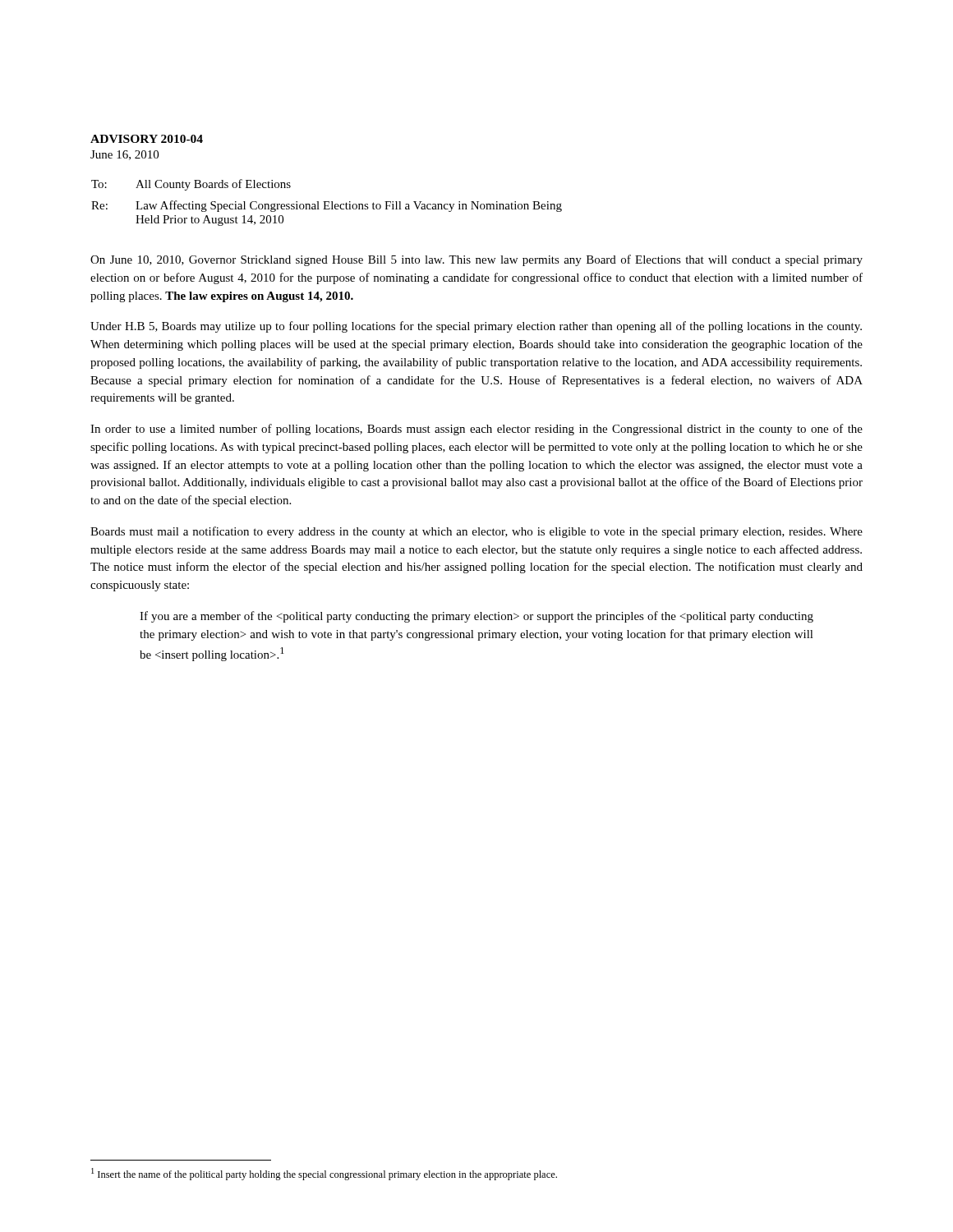953x1232 pixels.
Task: Point to the element starting "On June 10, 2010, Governor Strickland signed House"
Action: click(x=476, y=277)
